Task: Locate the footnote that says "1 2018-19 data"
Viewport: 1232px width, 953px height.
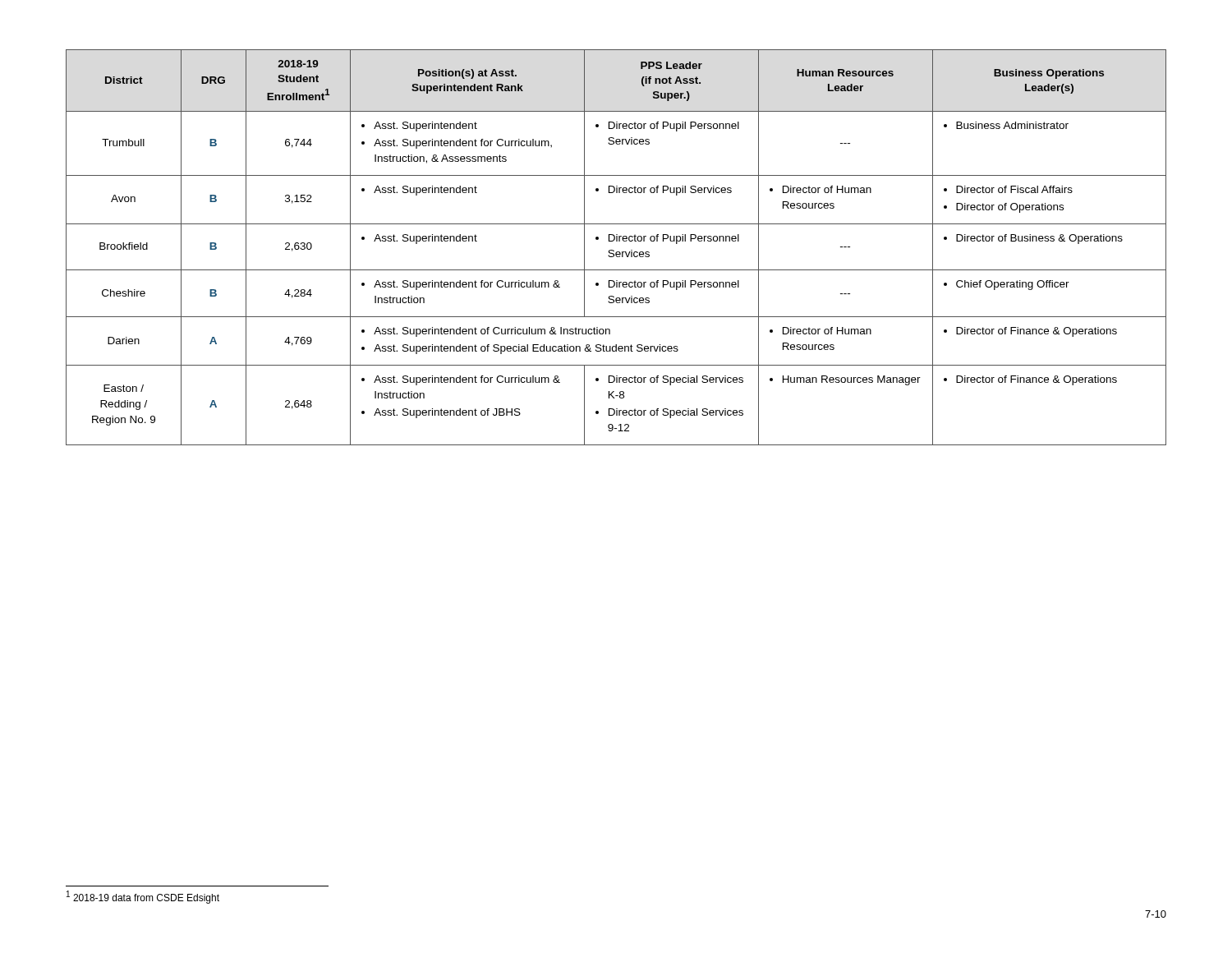Action: point(142,897)
